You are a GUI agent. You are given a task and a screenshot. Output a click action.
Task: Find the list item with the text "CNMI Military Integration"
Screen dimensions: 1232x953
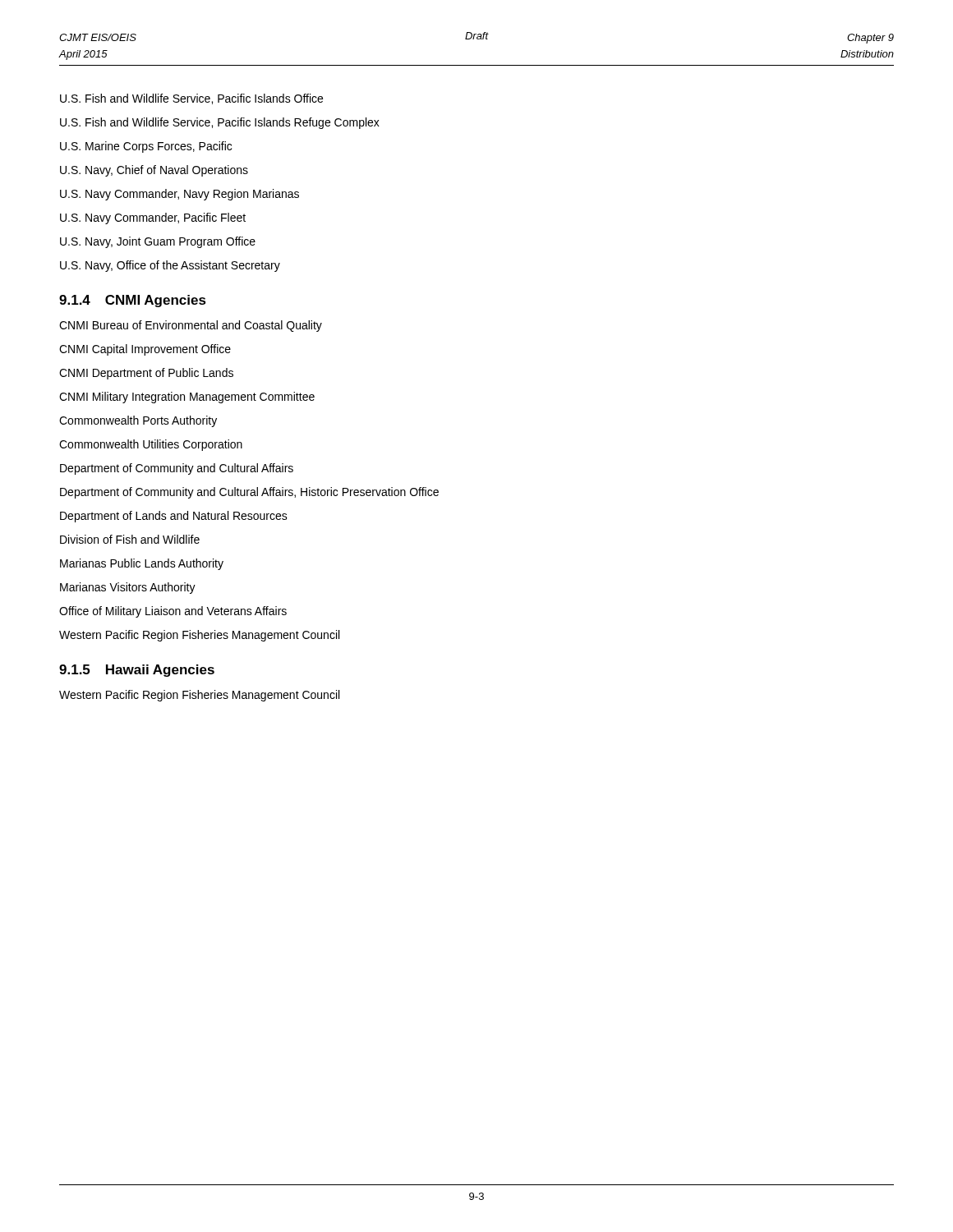[x=187, y=397]
